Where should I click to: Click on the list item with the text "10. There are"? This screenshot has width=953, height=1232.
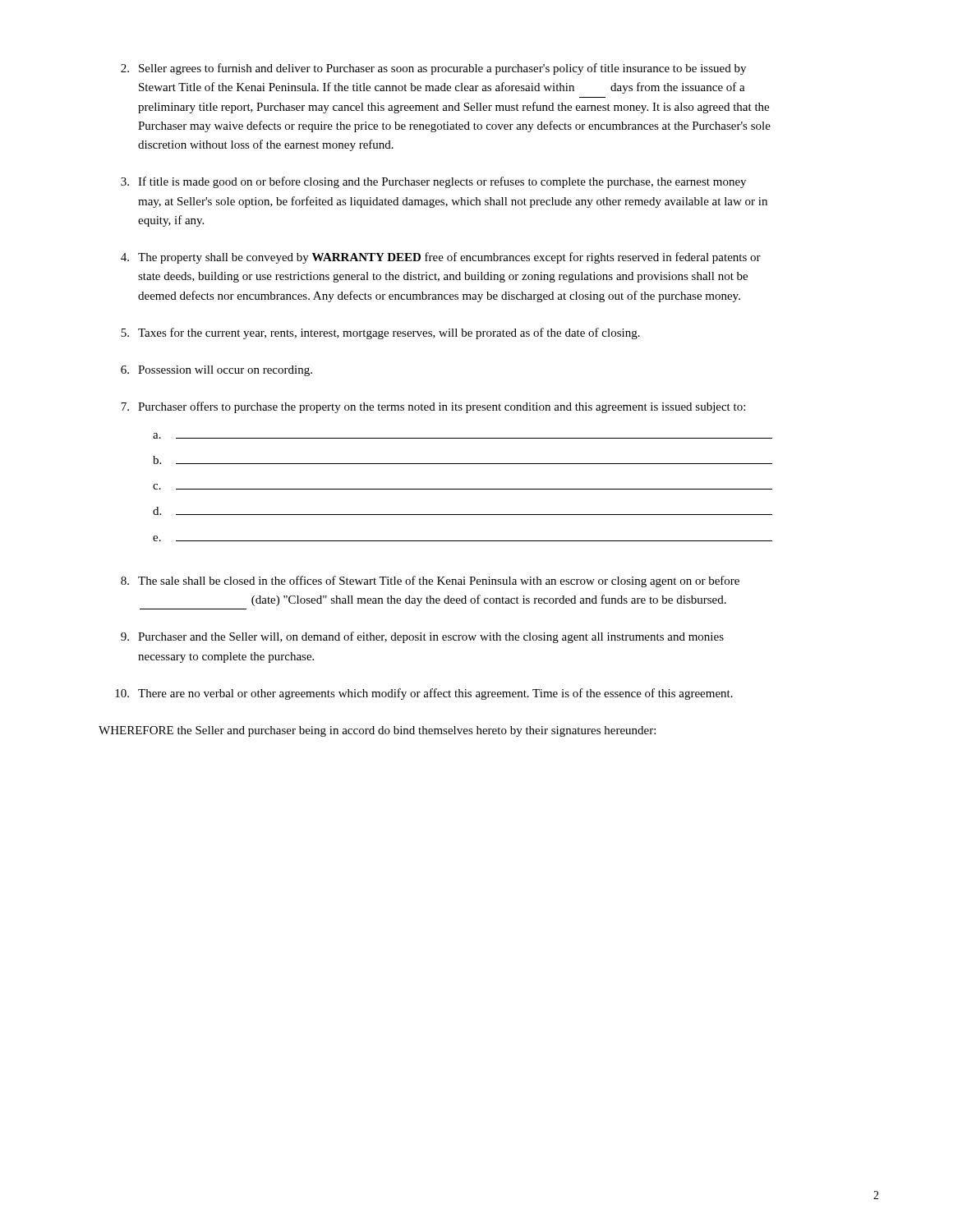[435, 694]
